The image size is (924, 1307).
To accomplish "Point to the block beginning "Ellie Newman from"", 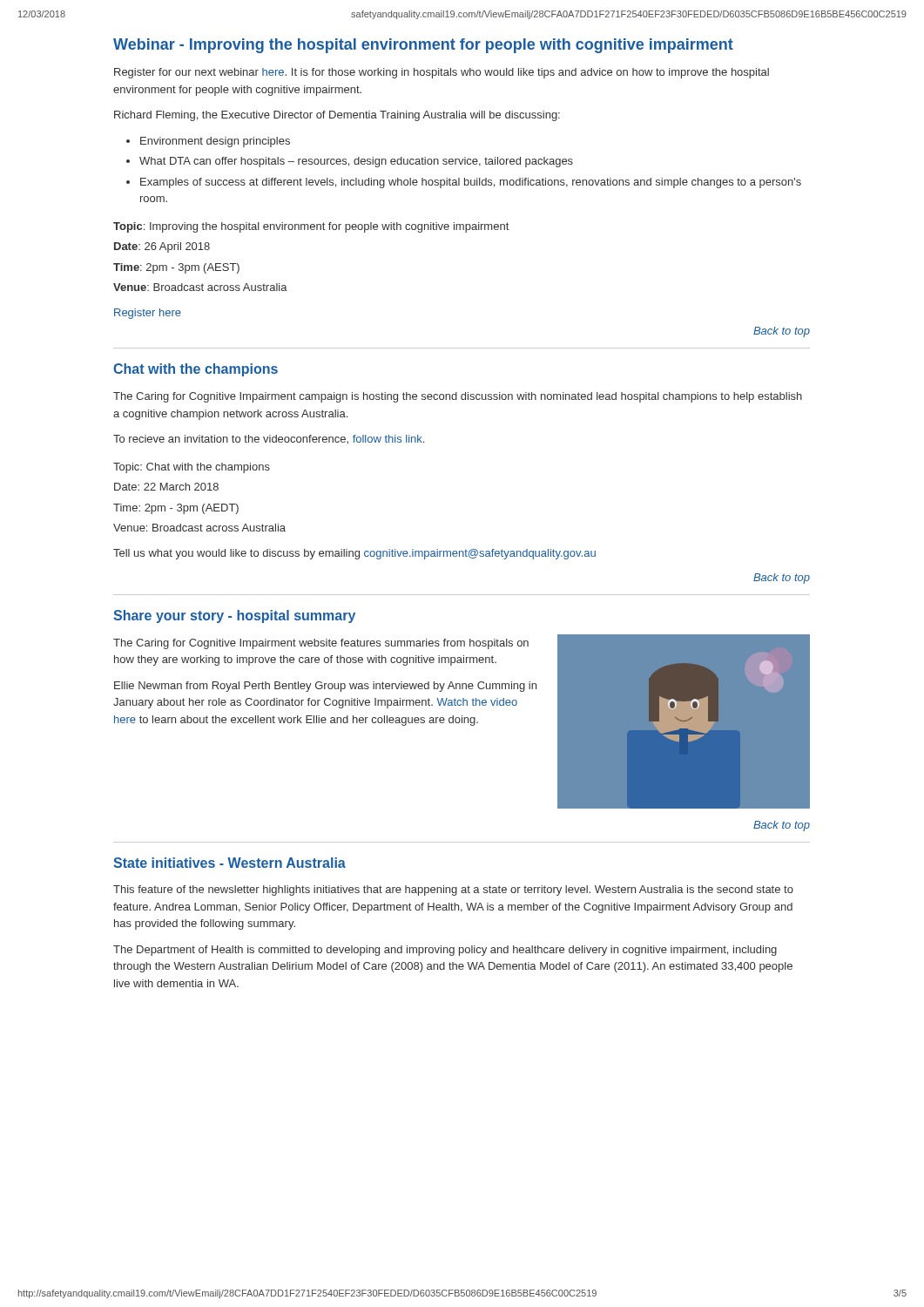I will (325, 702).
